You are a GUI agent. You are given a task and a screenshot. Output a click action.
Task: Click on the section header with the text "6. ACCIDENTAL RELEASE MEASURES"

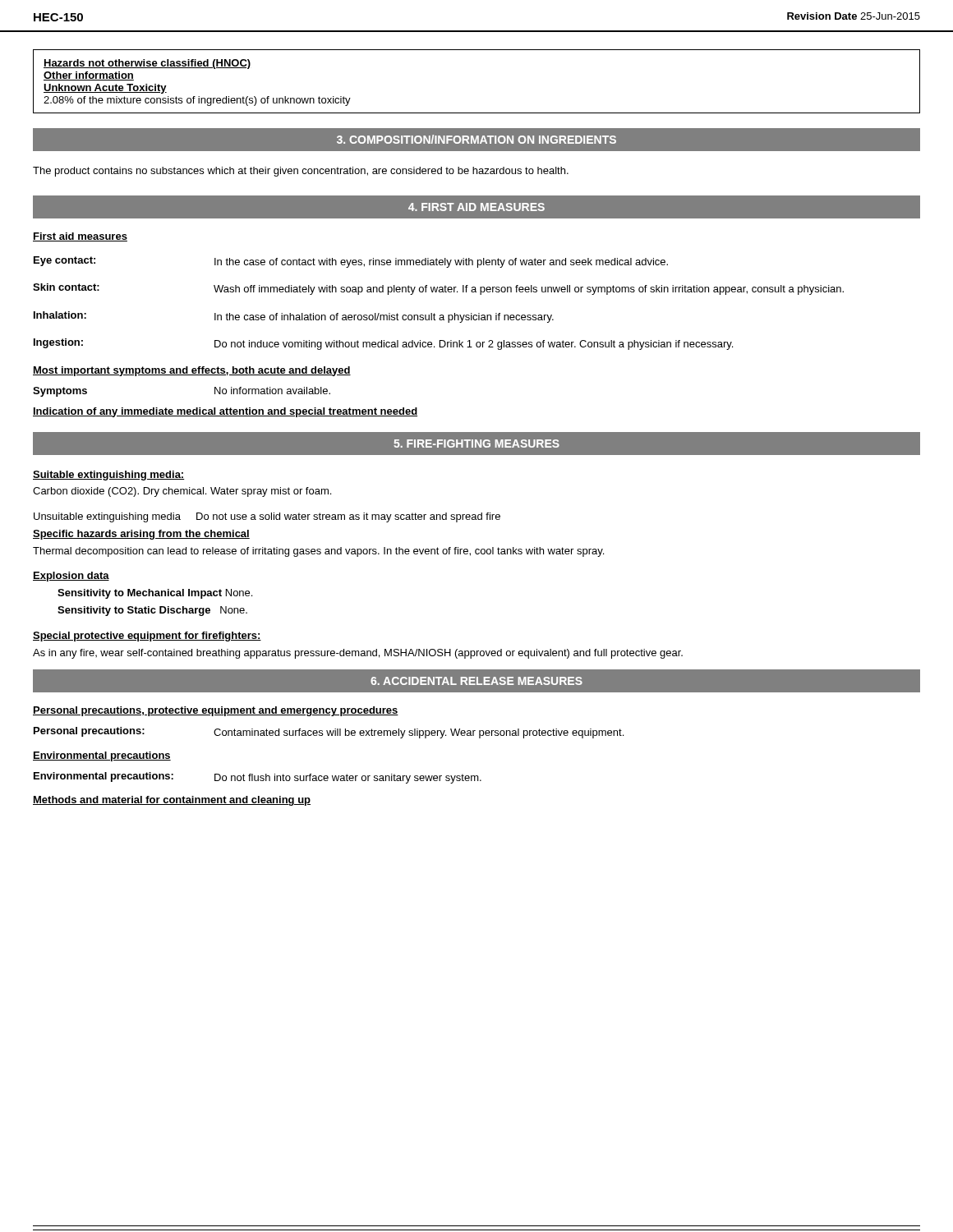pos(476,681)
